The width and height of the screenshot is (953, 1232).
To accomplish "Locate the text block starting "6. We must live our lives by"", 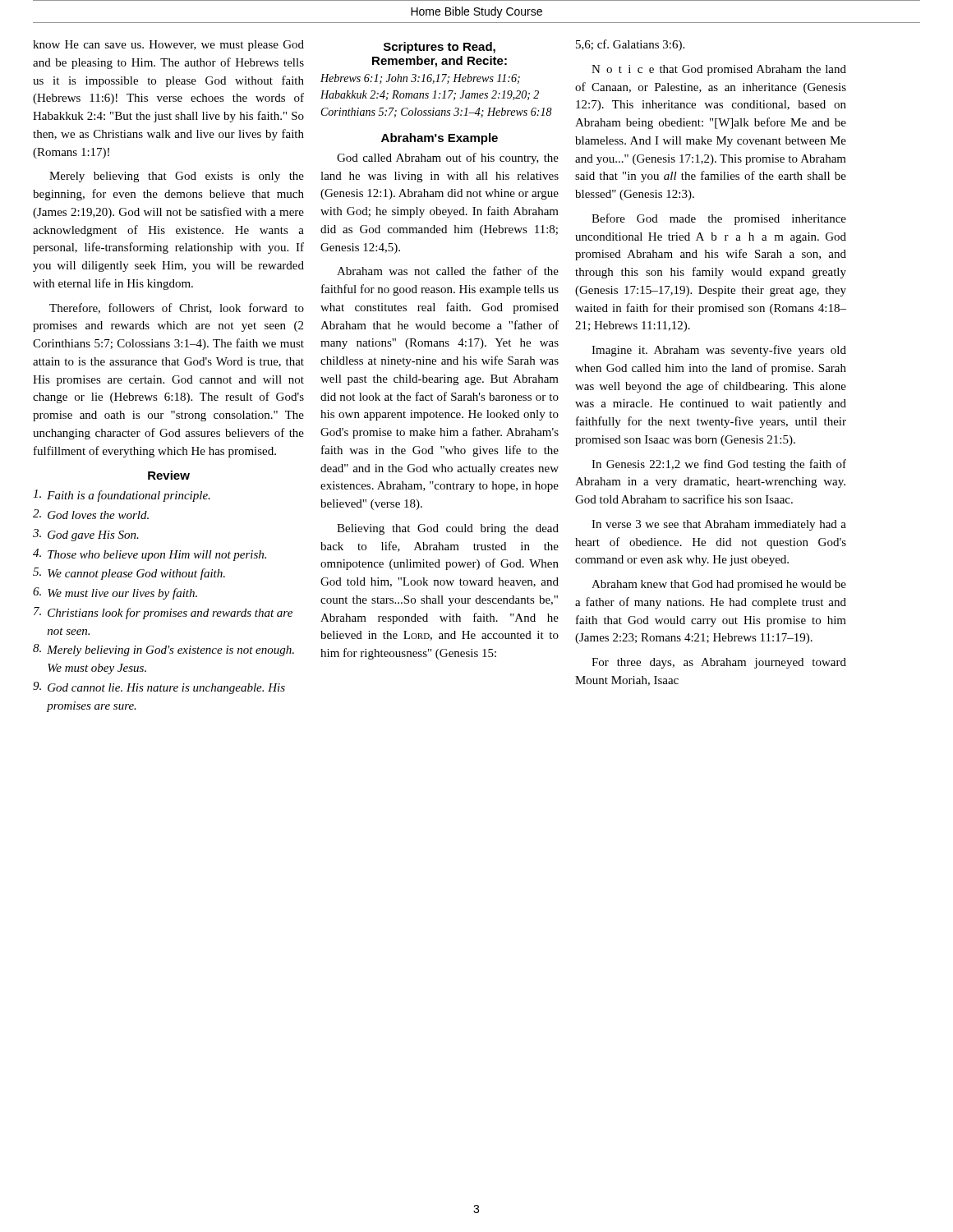I will tap(116, 594).
